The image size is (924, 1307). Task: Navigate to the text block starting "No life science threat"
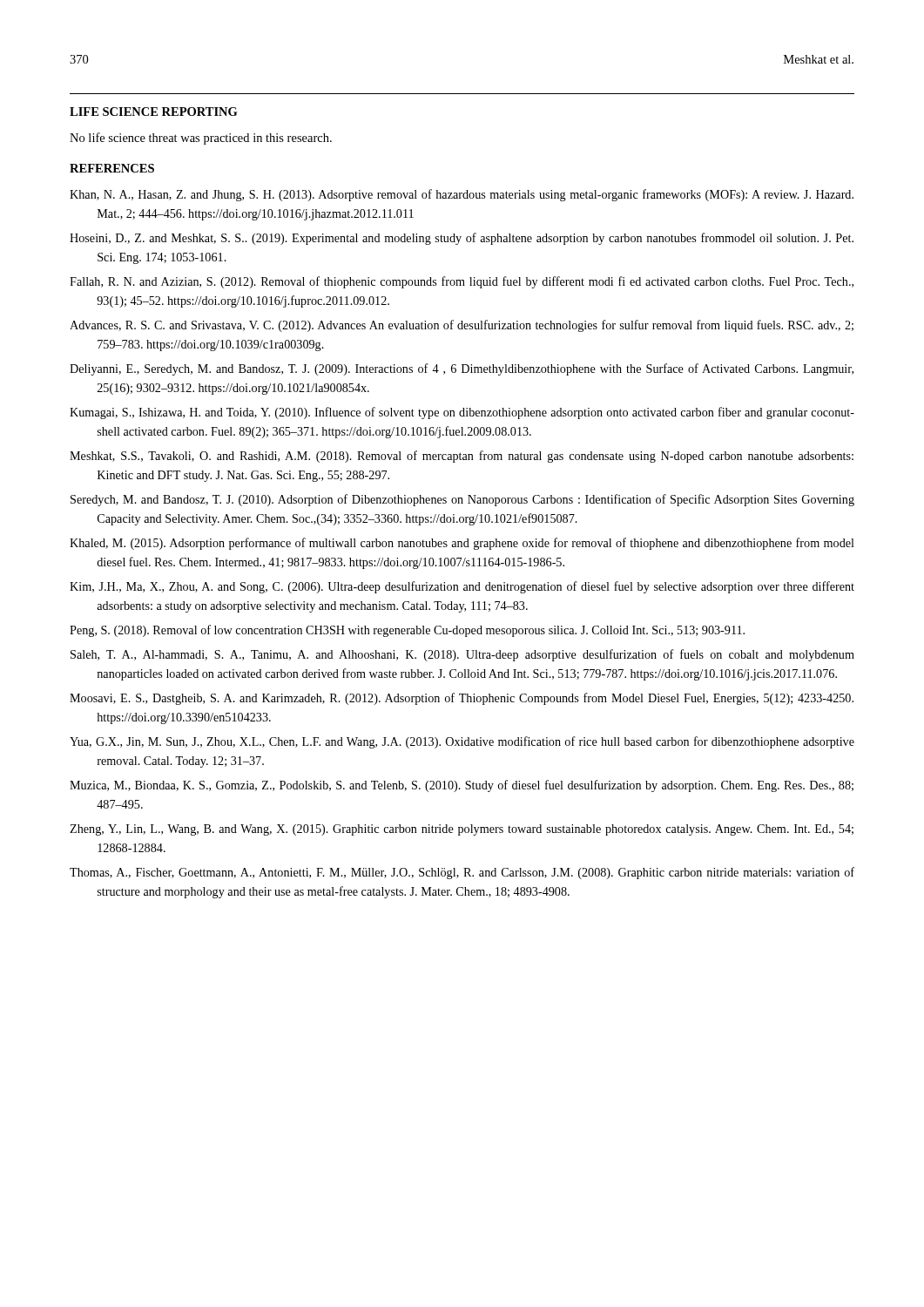coord(201,138)
